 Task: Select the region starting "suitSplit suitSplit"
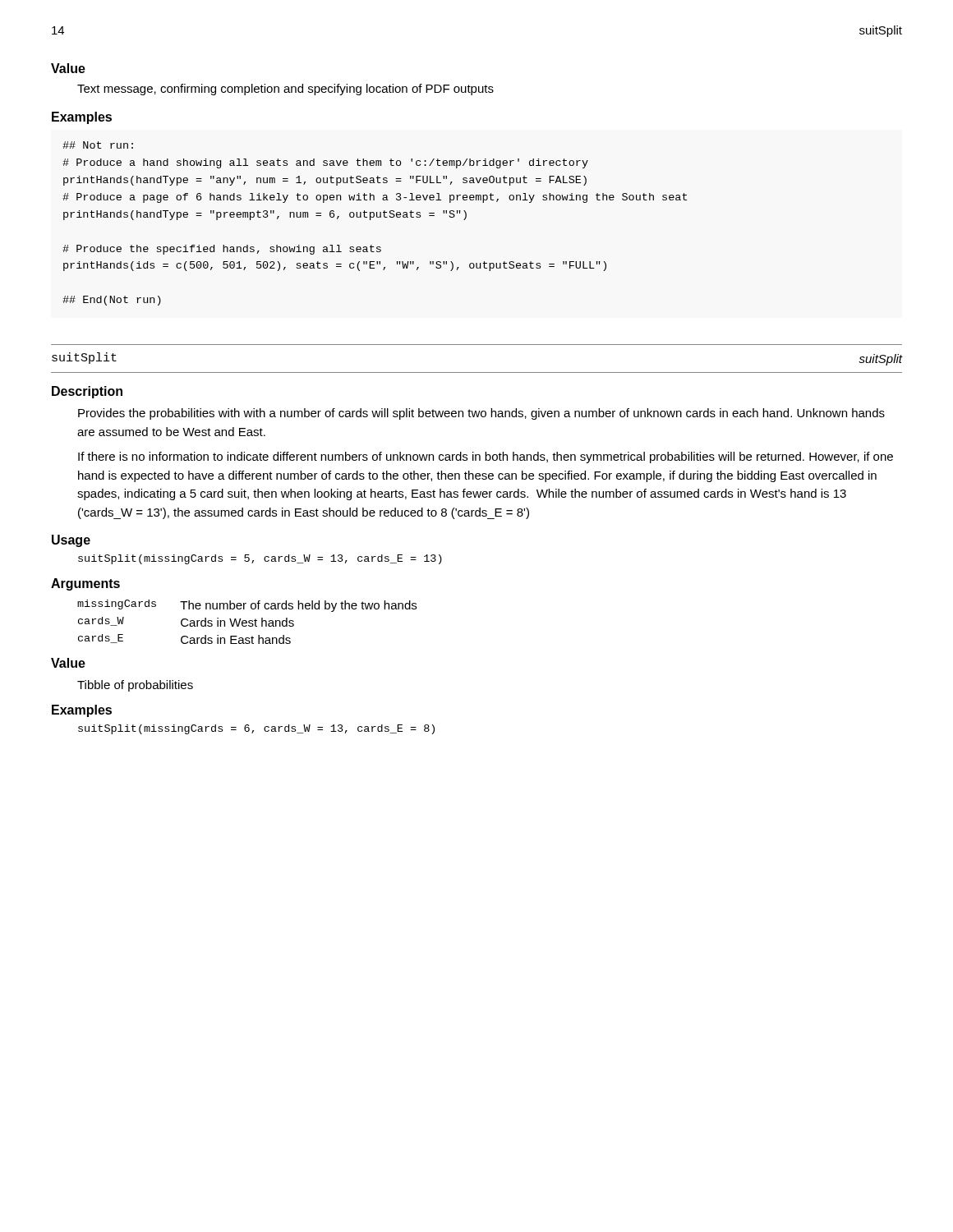[x=84, y=358]
